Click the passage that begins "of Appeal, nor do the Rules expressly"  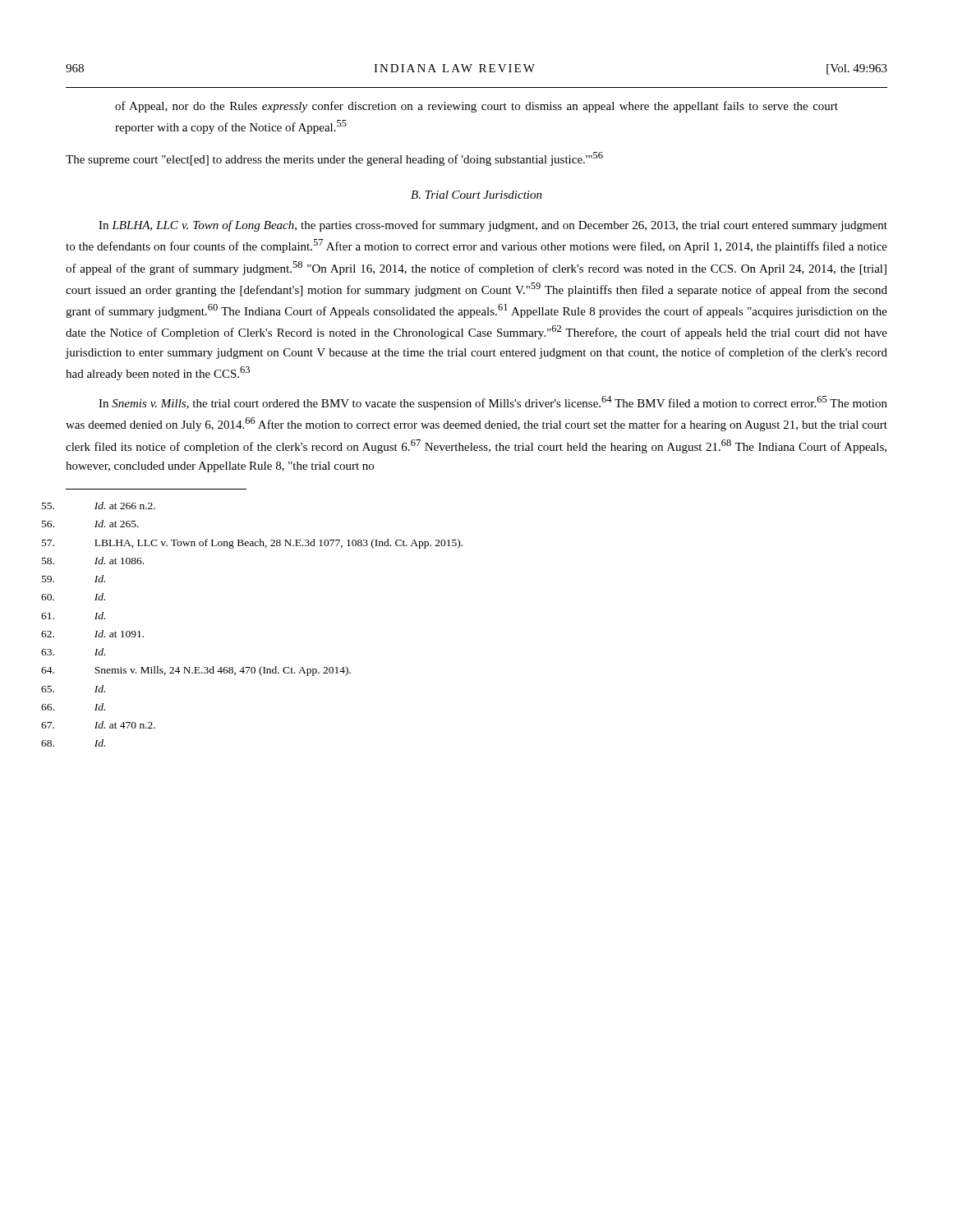click(476, 117)
